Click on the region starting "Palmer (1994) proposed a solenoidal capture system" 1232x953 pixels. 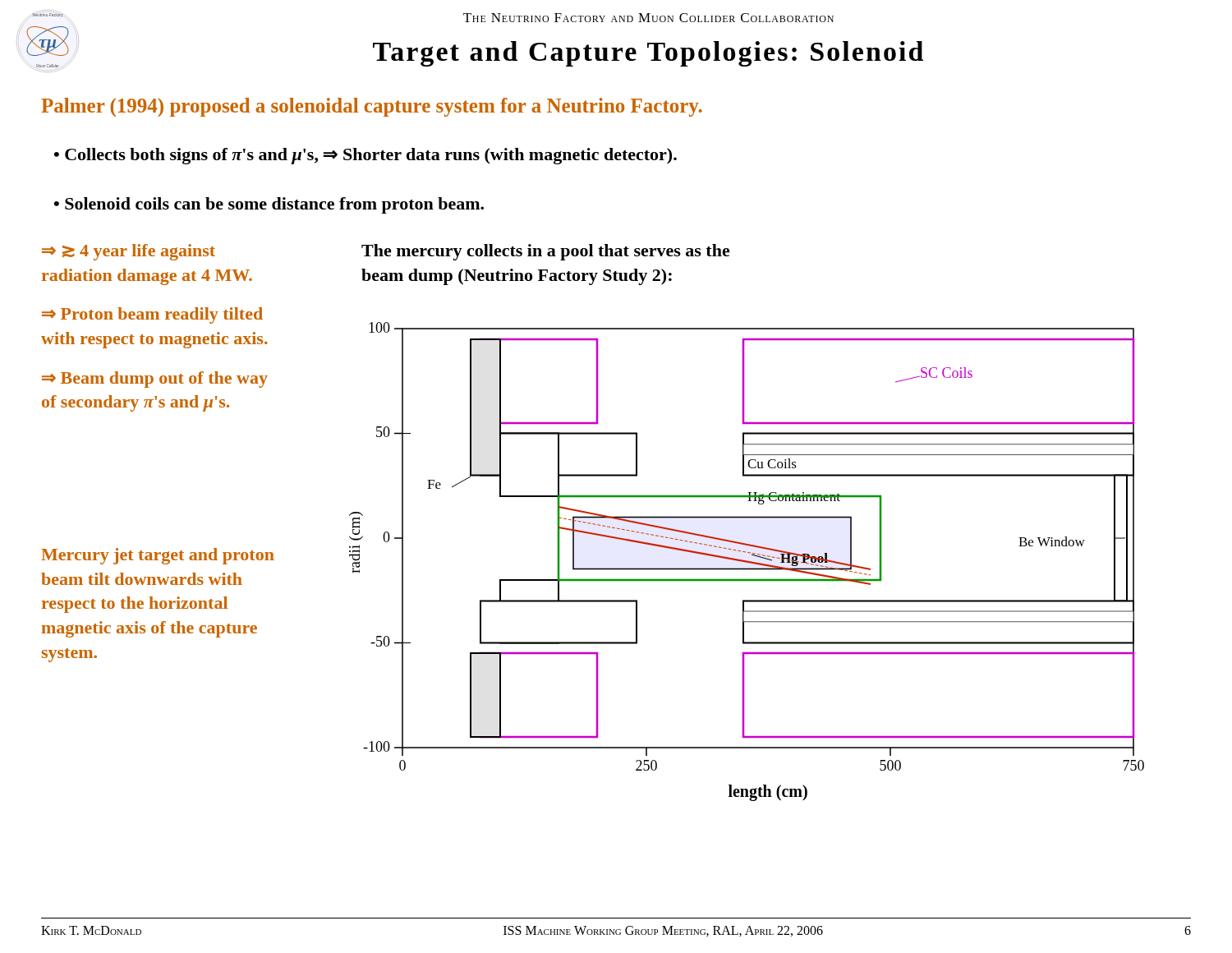pyautogui.click(x=372, y=106)
